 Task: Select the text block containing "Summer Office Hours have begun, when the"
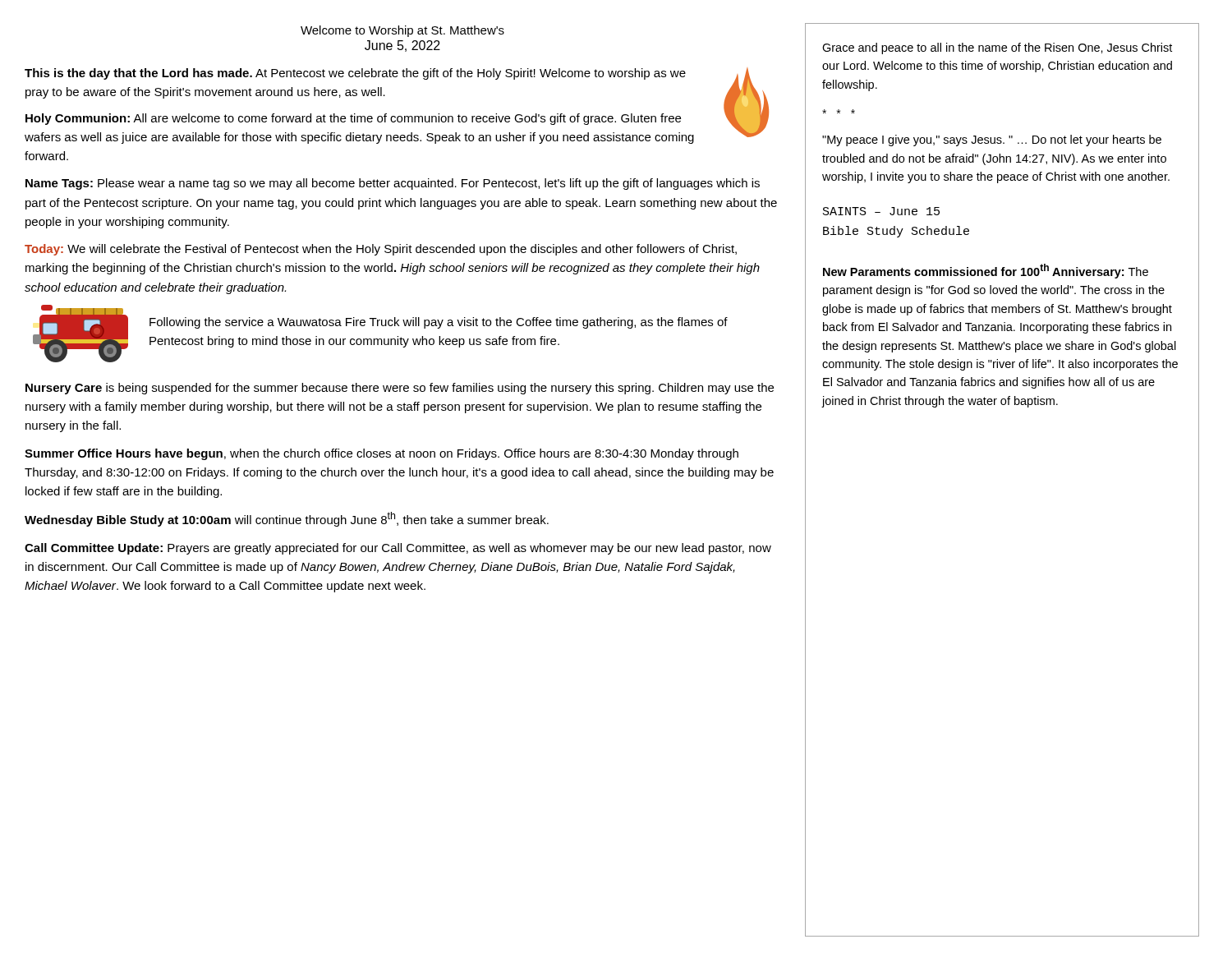pos(402,472)
